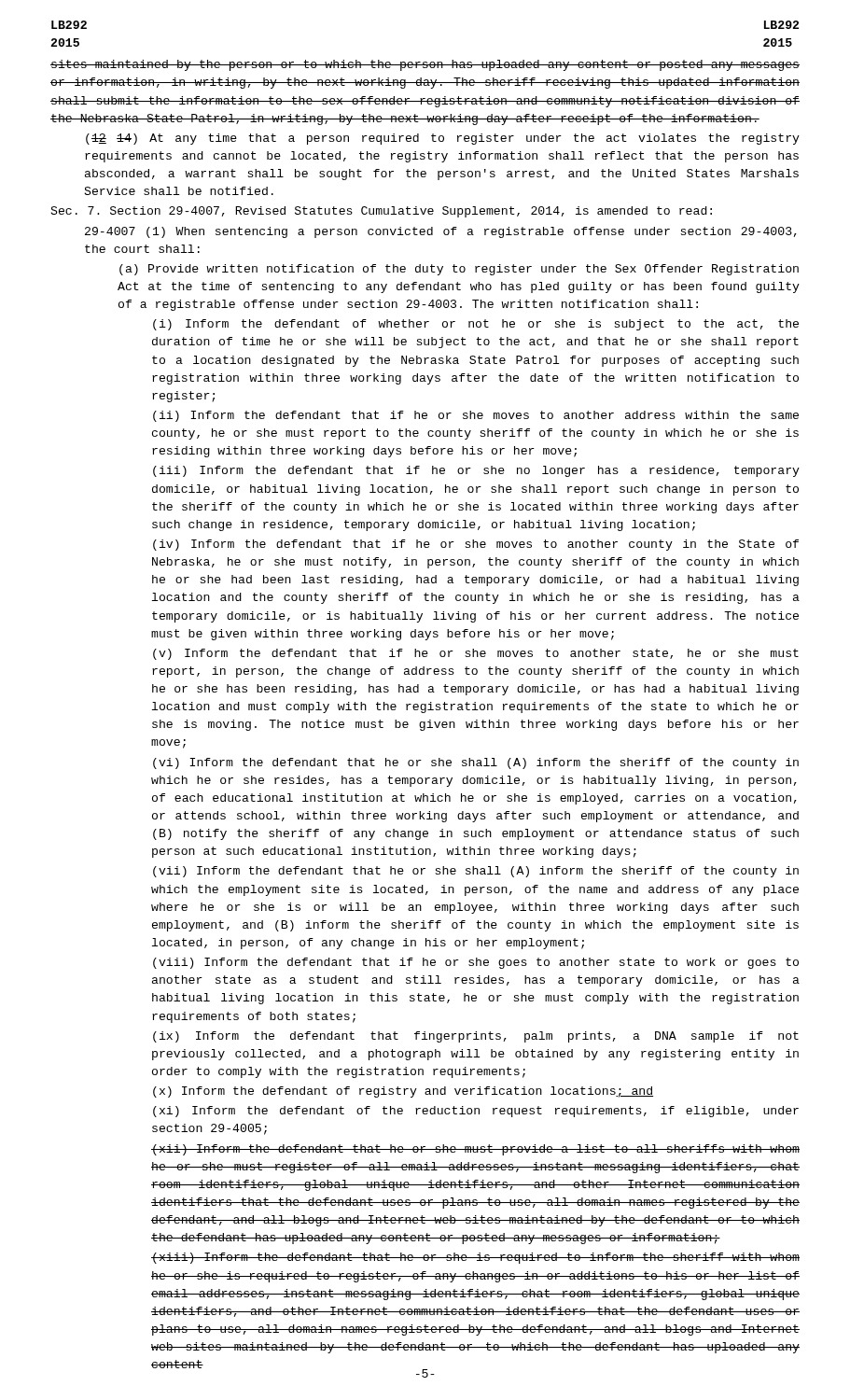This screenshot has width=850, height=1400.
Task: Locate the text block that reads "(viii) Inform the defendant that if"
Action: (x=475, y=990)
